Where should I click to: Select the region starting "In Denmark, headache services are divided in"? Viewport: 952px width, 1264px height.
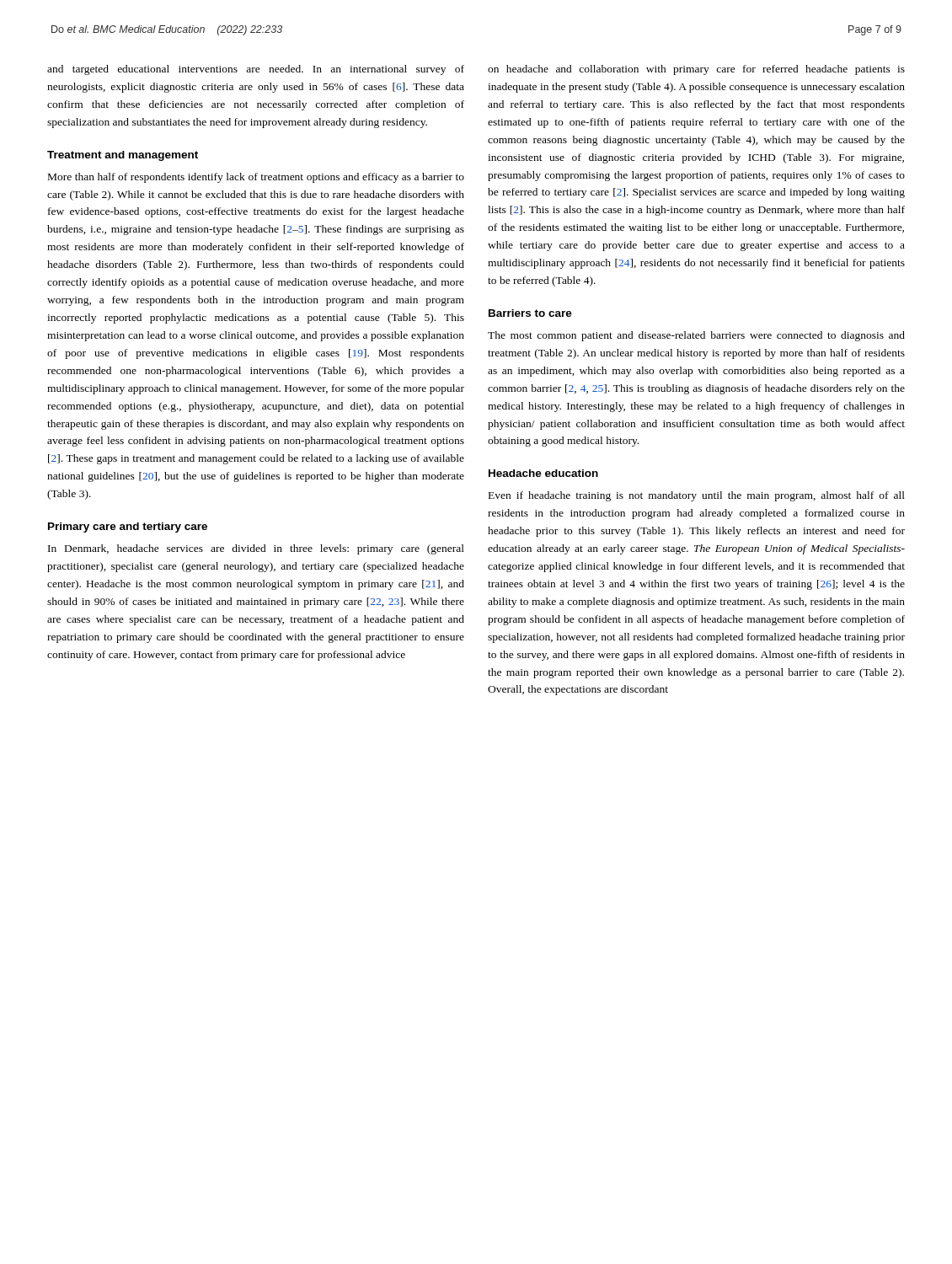tap(256, 602)
